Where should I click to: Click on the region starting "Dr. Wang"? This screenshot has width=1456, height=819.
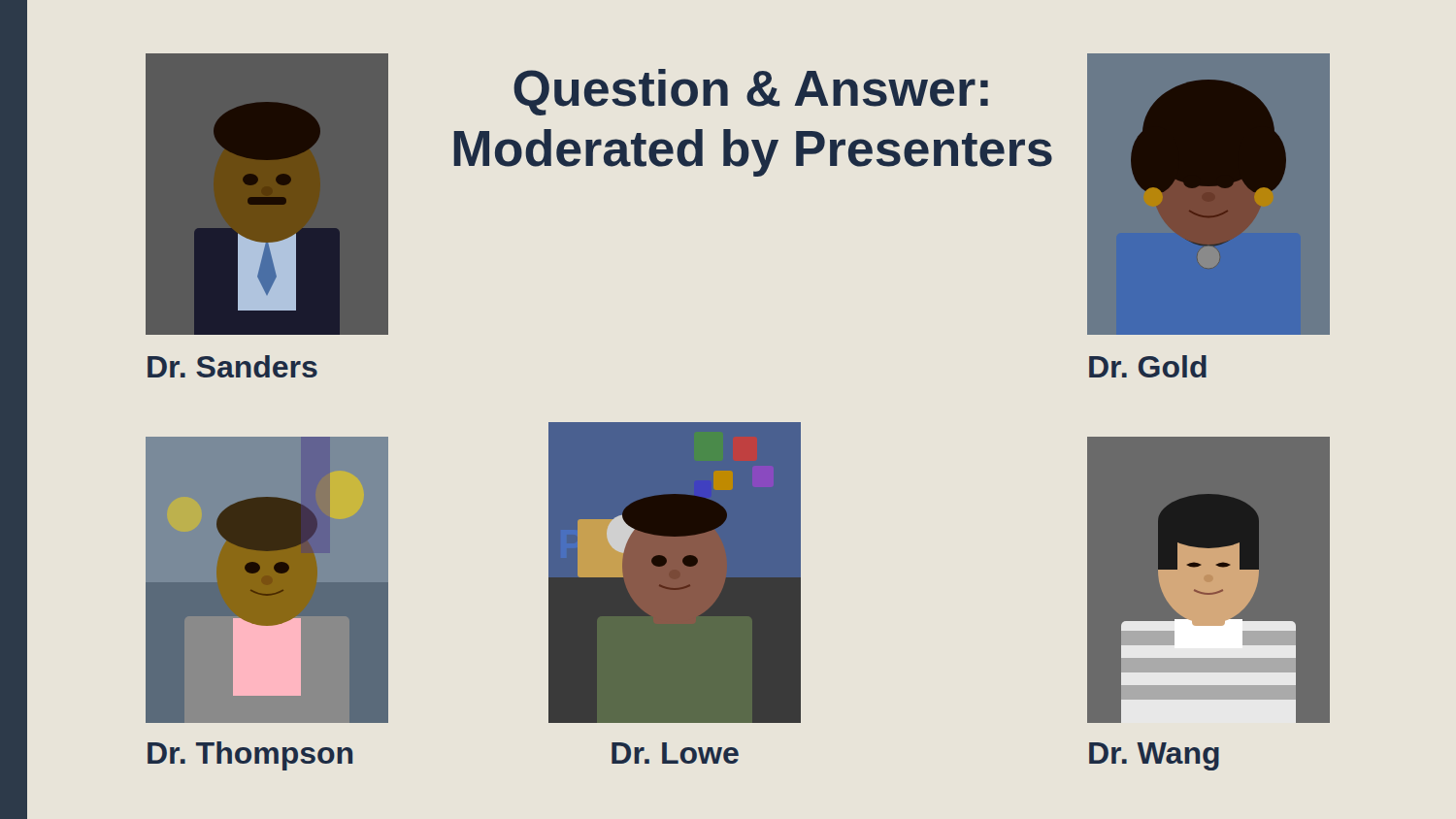coord(1154,753)
